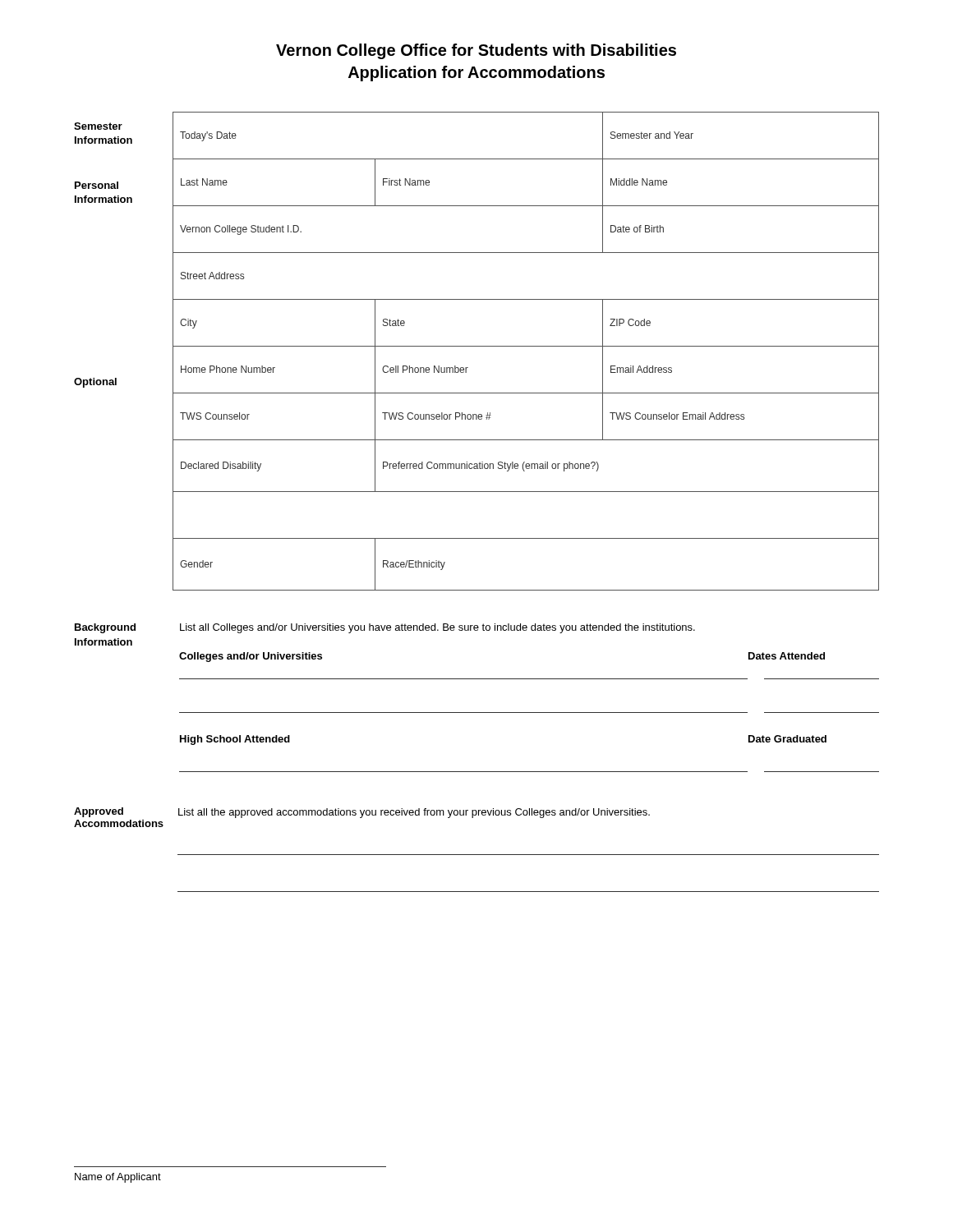Find the text block that reads "List all the approved accommodations you received"

[x=414, y=812]
